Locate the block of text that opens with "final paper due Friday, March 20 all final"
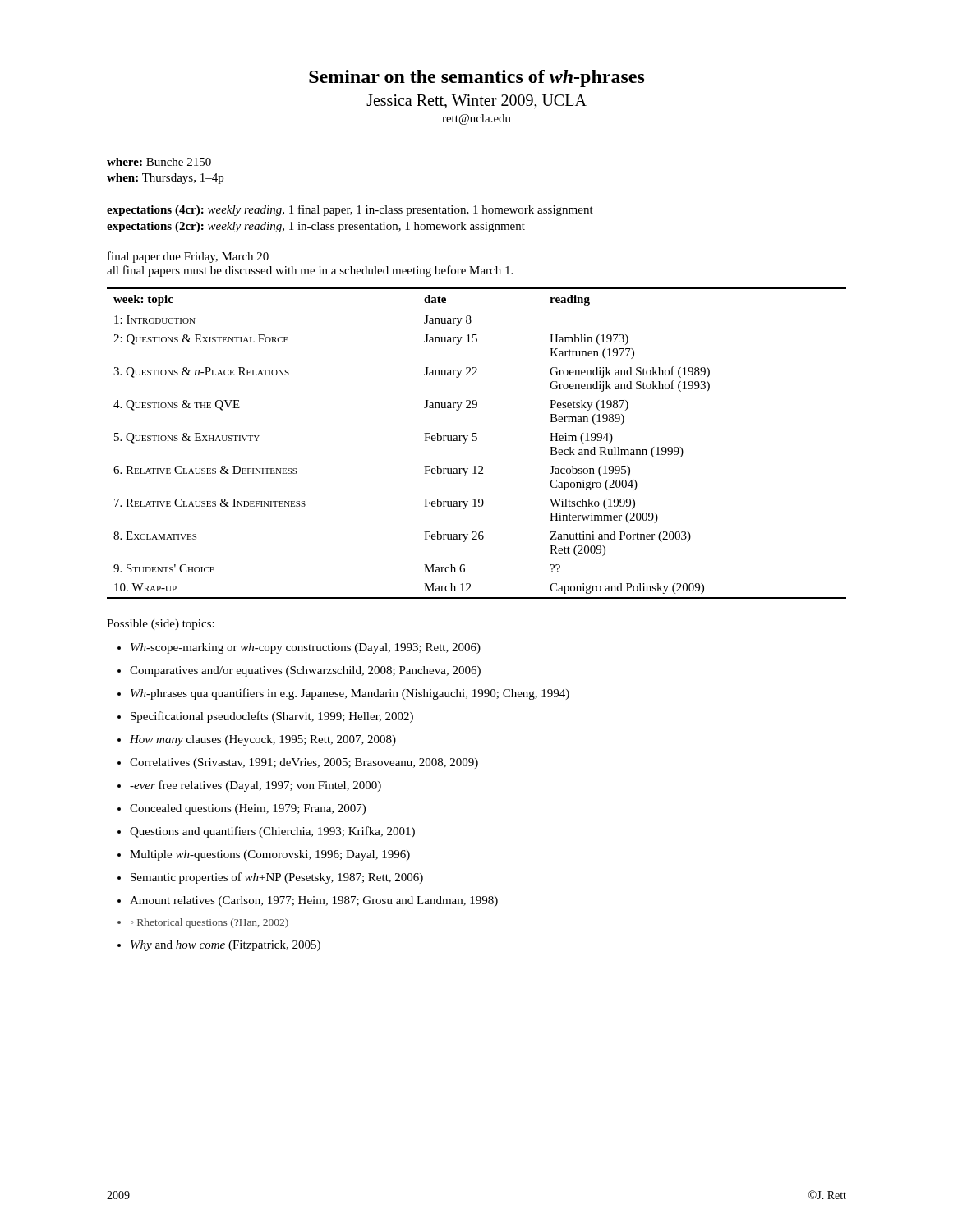This screenshot has width=953, height=1232. pyautogui.click(x=476, y=264)
